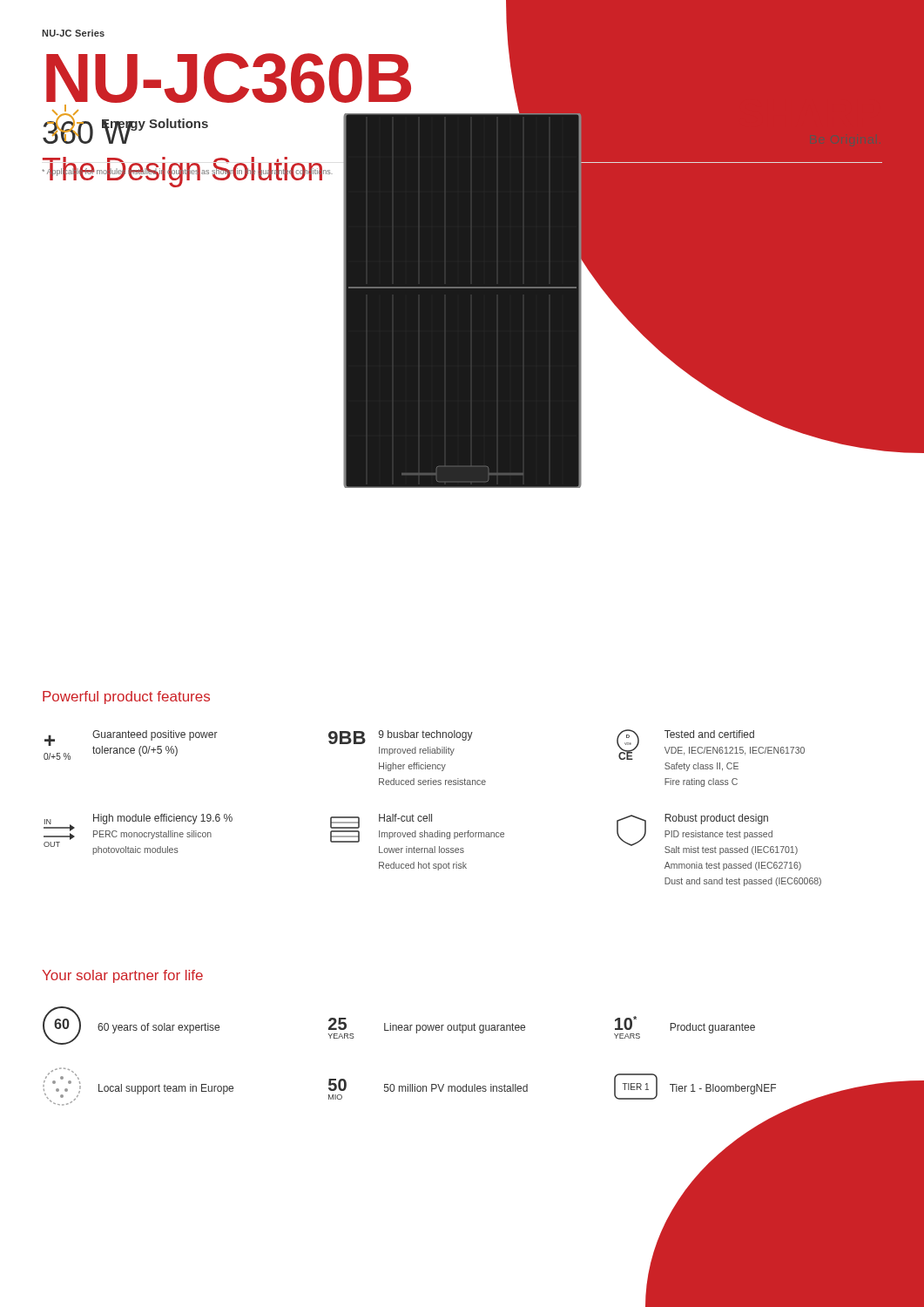The image size is (924, 1307).
Task: Select the photo
Action: pyautogui.click(x=462, y=302)
